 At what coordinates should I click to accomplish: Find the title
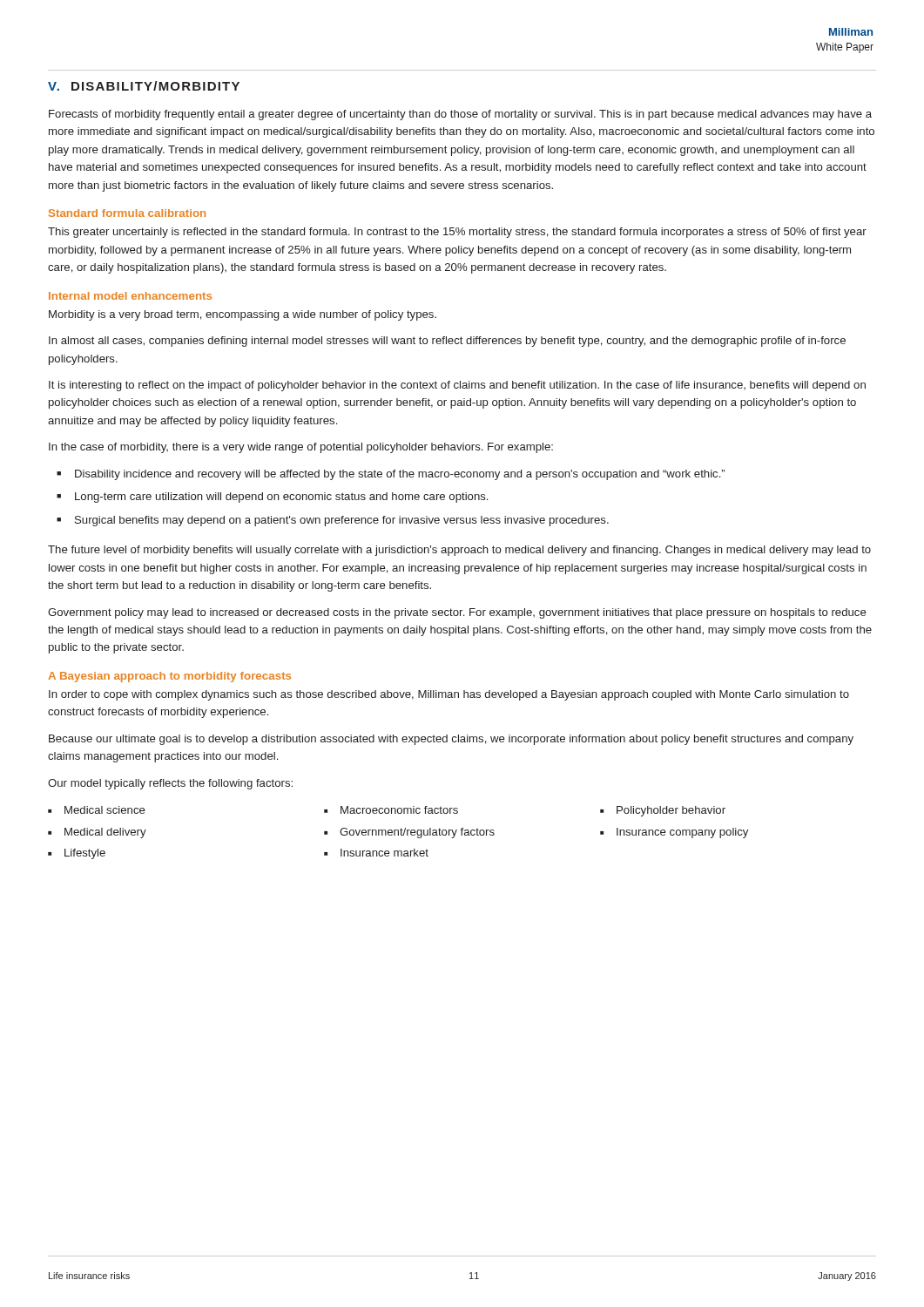tap(144, 86)
